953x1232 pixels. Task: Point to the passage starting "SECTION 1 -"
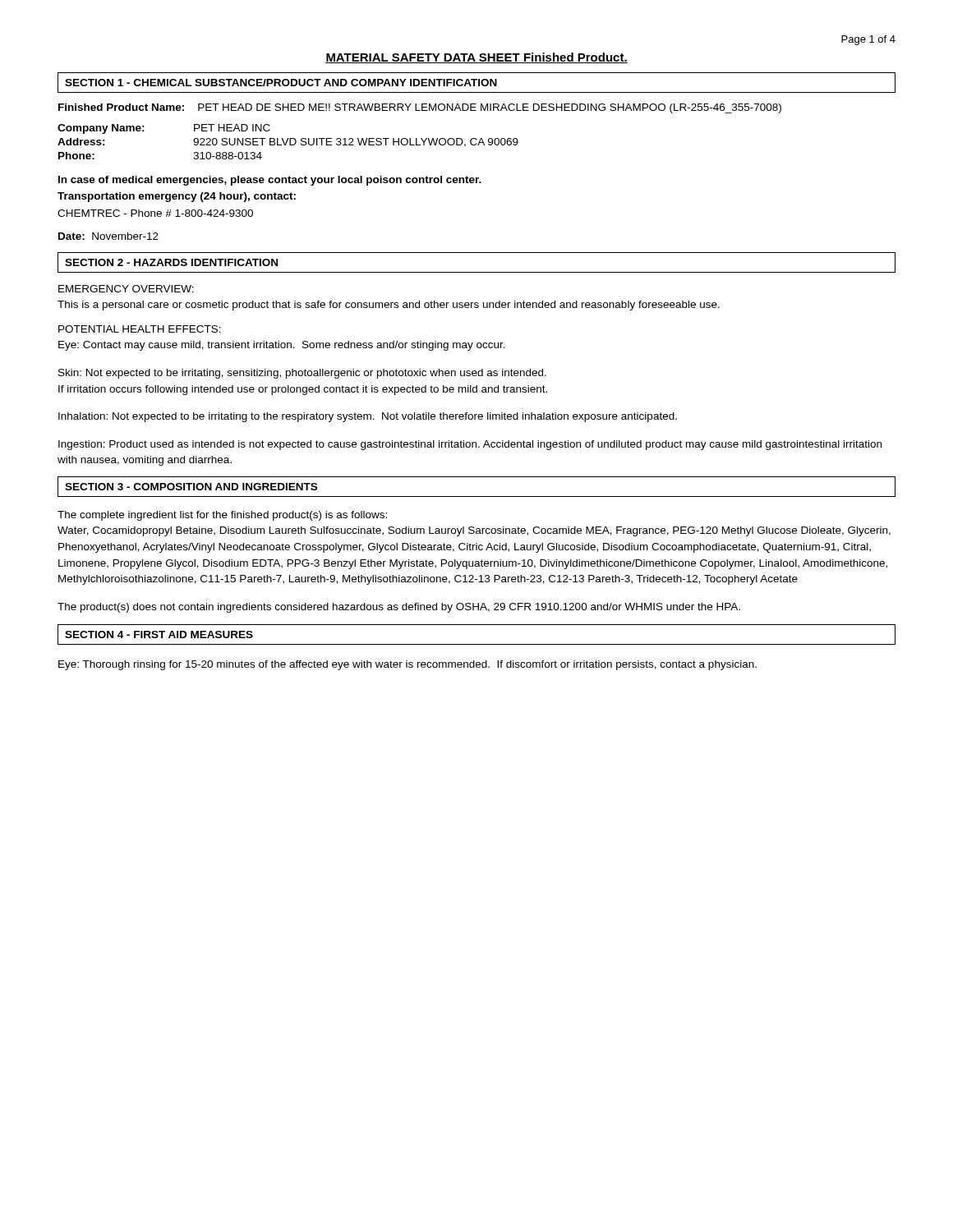click(281, 83)
